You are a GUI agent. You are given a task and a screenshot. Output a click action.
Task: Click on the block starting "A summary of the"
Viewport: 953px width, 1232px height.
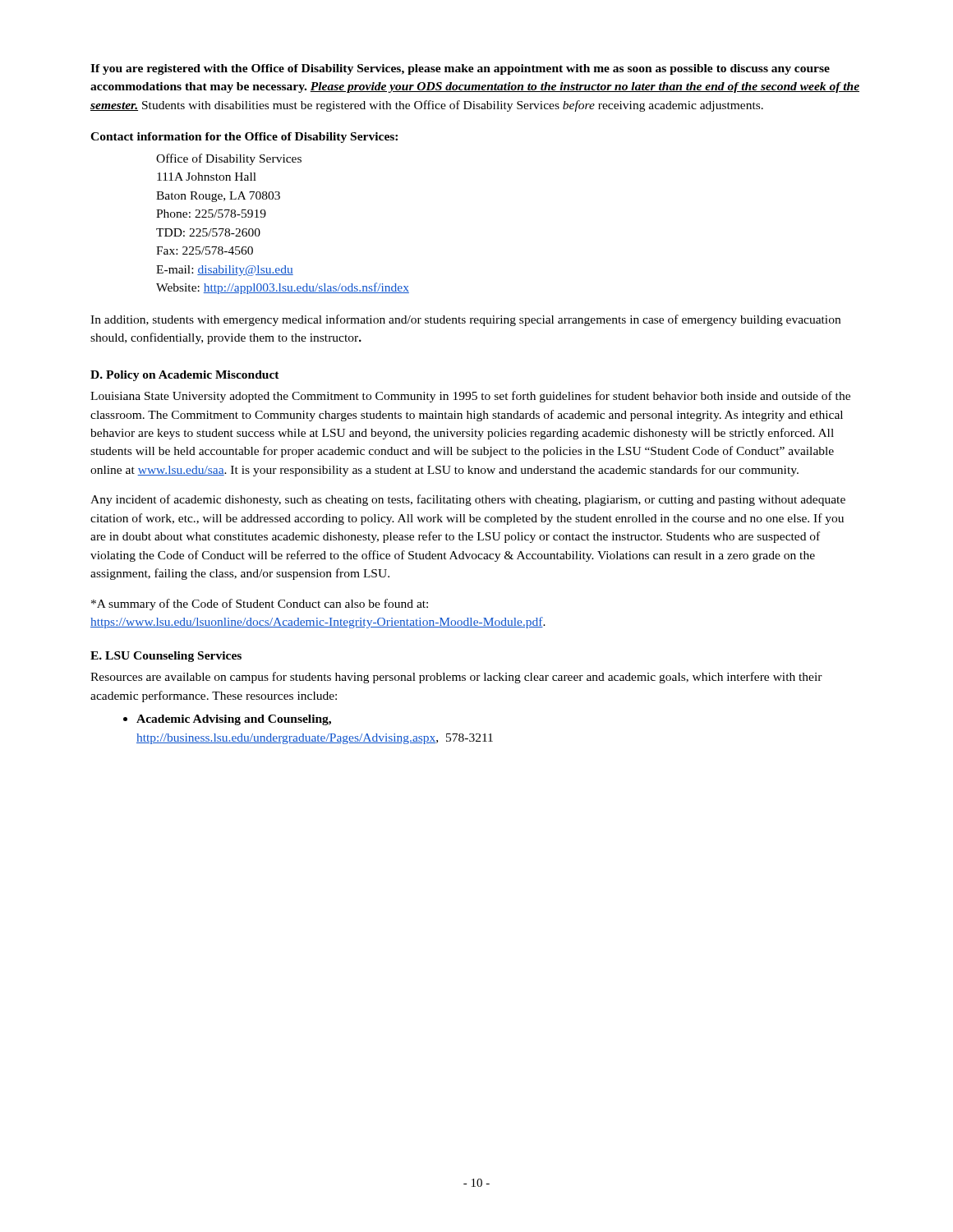coord(318,612)
